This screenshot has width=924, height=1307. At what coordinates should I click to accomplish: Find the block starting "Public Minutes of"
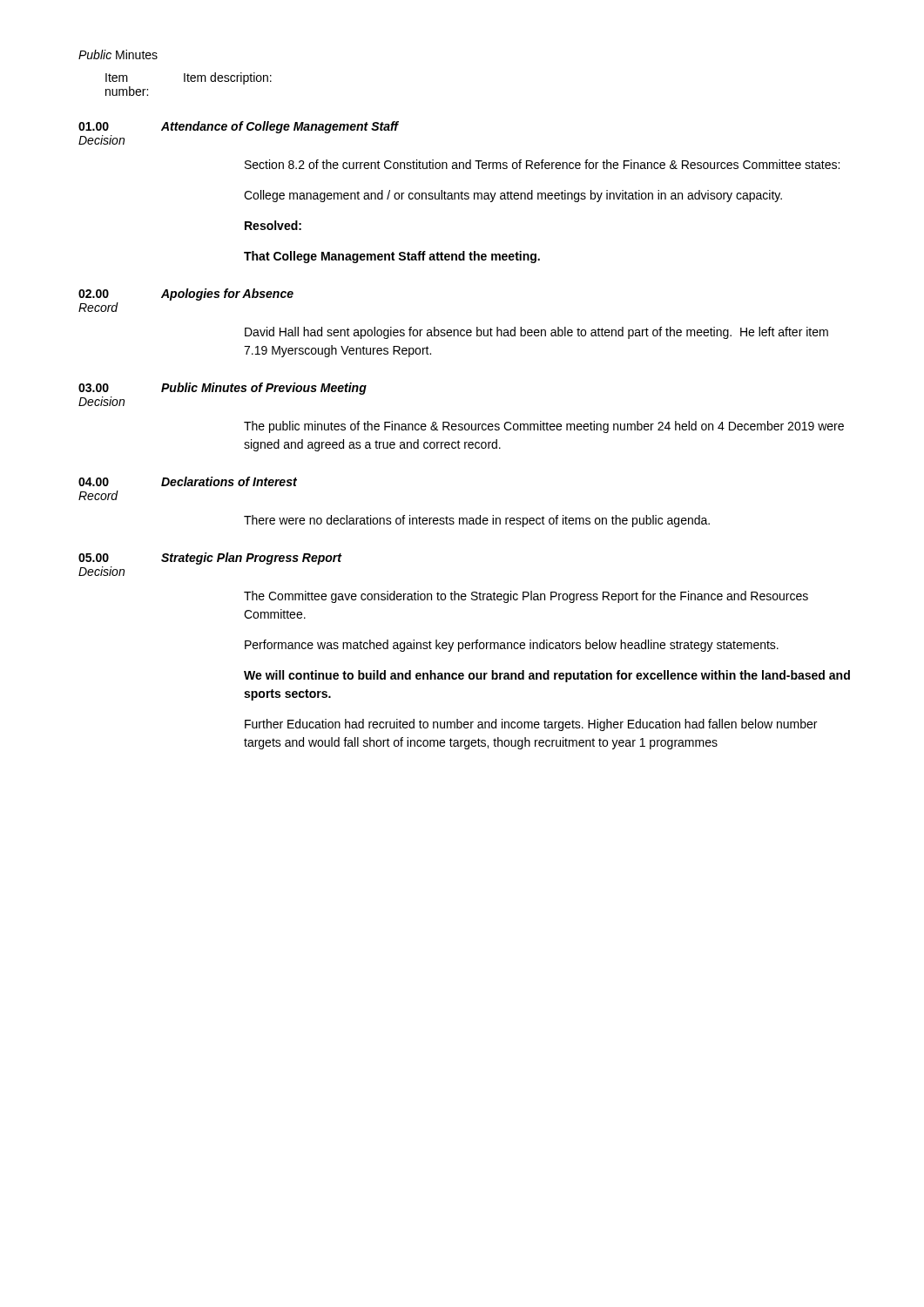point(264,388)
